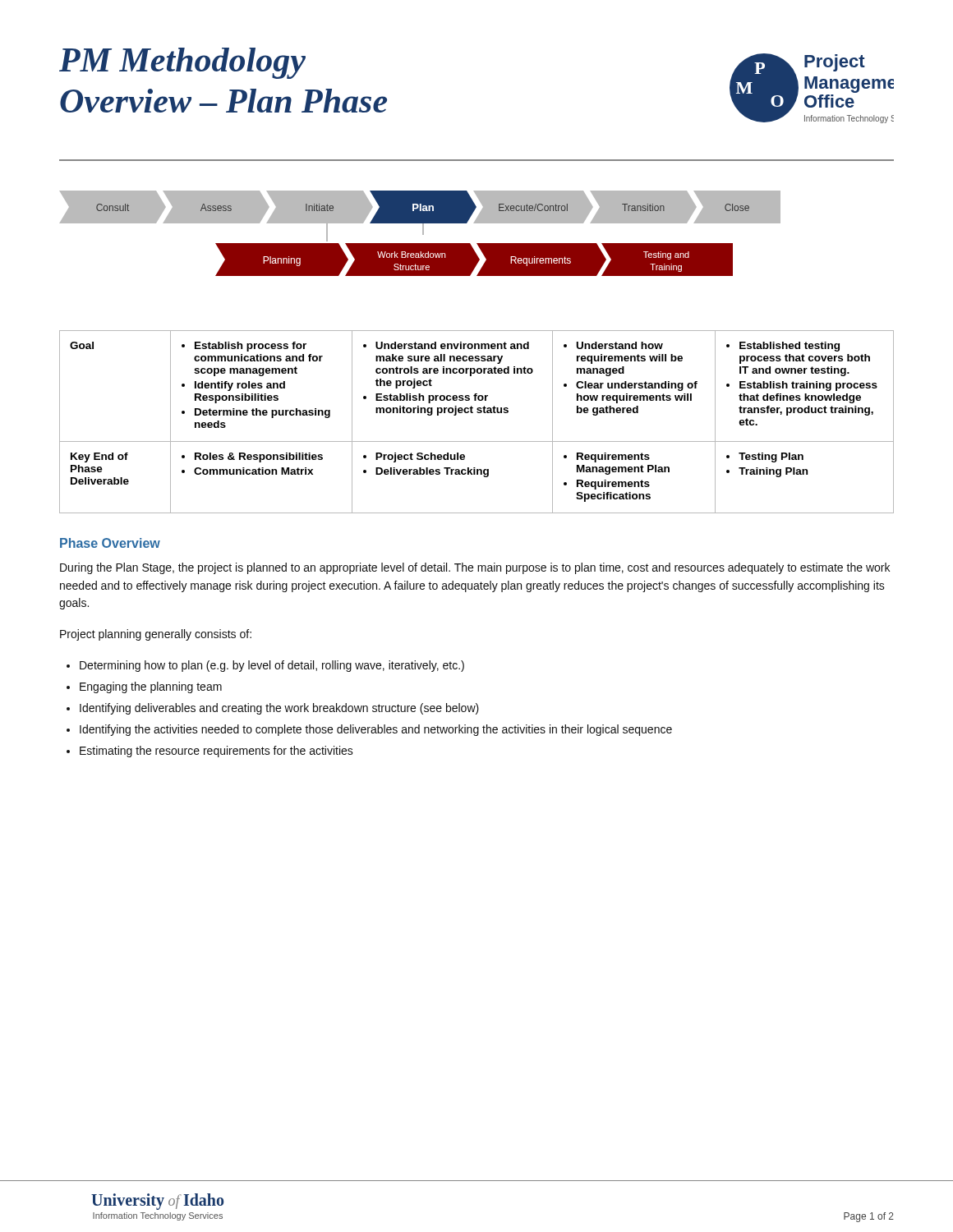The height and width of the screenshot is (1232, 953).
Task: Locate a section header
Action: coord(110,543)
